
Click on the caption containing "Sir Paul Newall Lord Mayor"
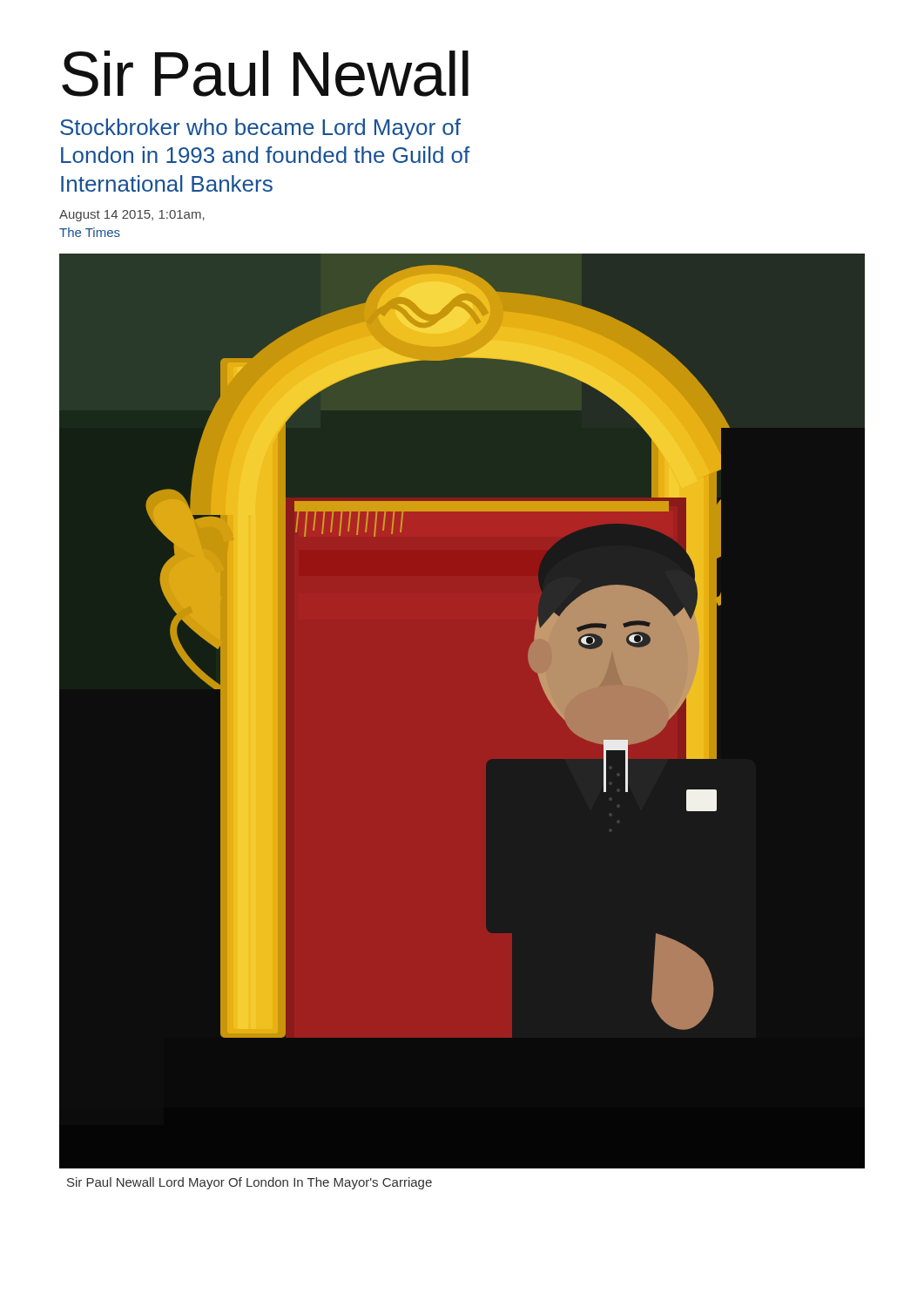coord(249,1182)
